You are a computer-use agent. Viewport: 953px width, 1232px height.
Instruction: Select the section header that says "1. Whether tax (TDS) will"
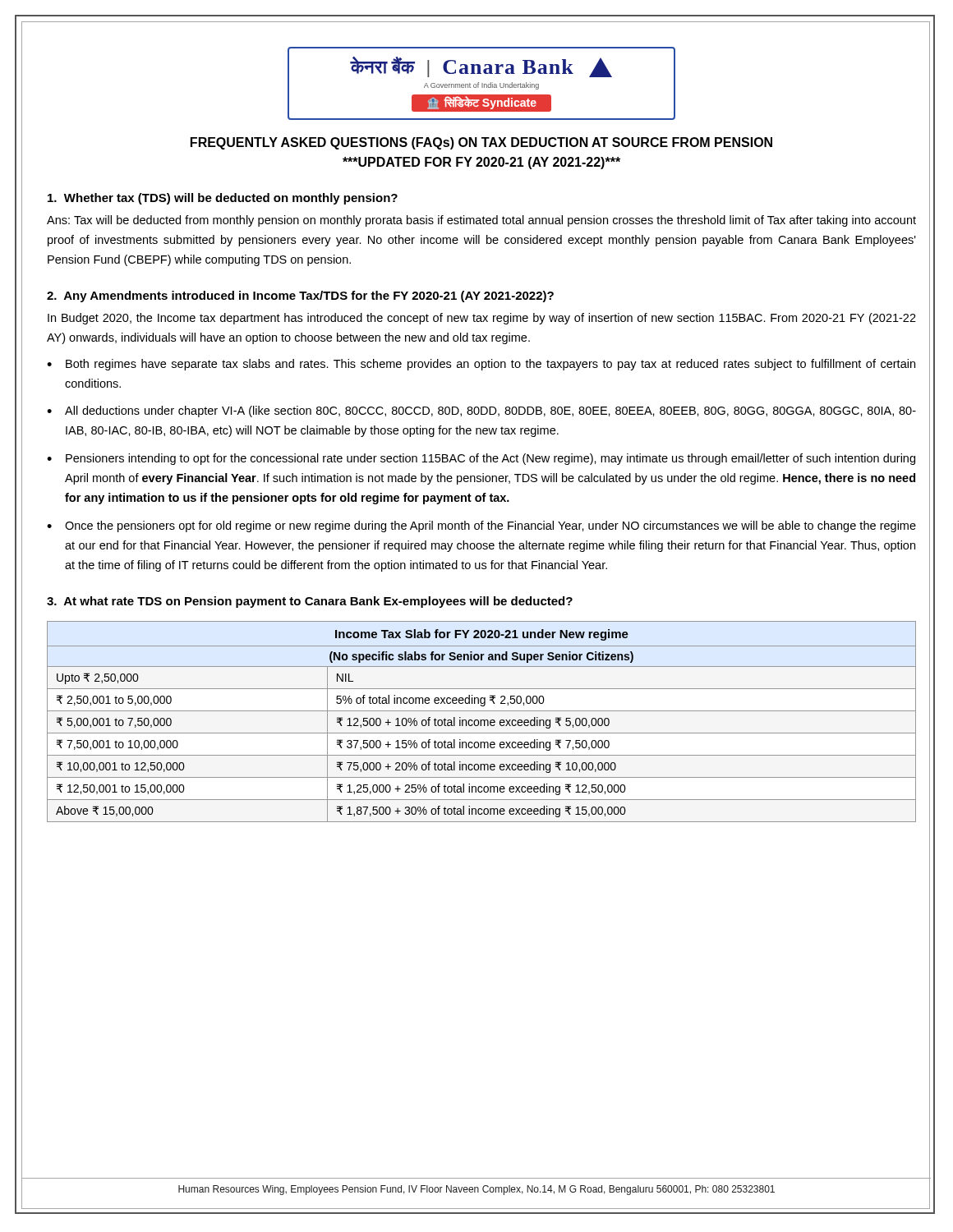pyautogui.click(x=222, y=198)
